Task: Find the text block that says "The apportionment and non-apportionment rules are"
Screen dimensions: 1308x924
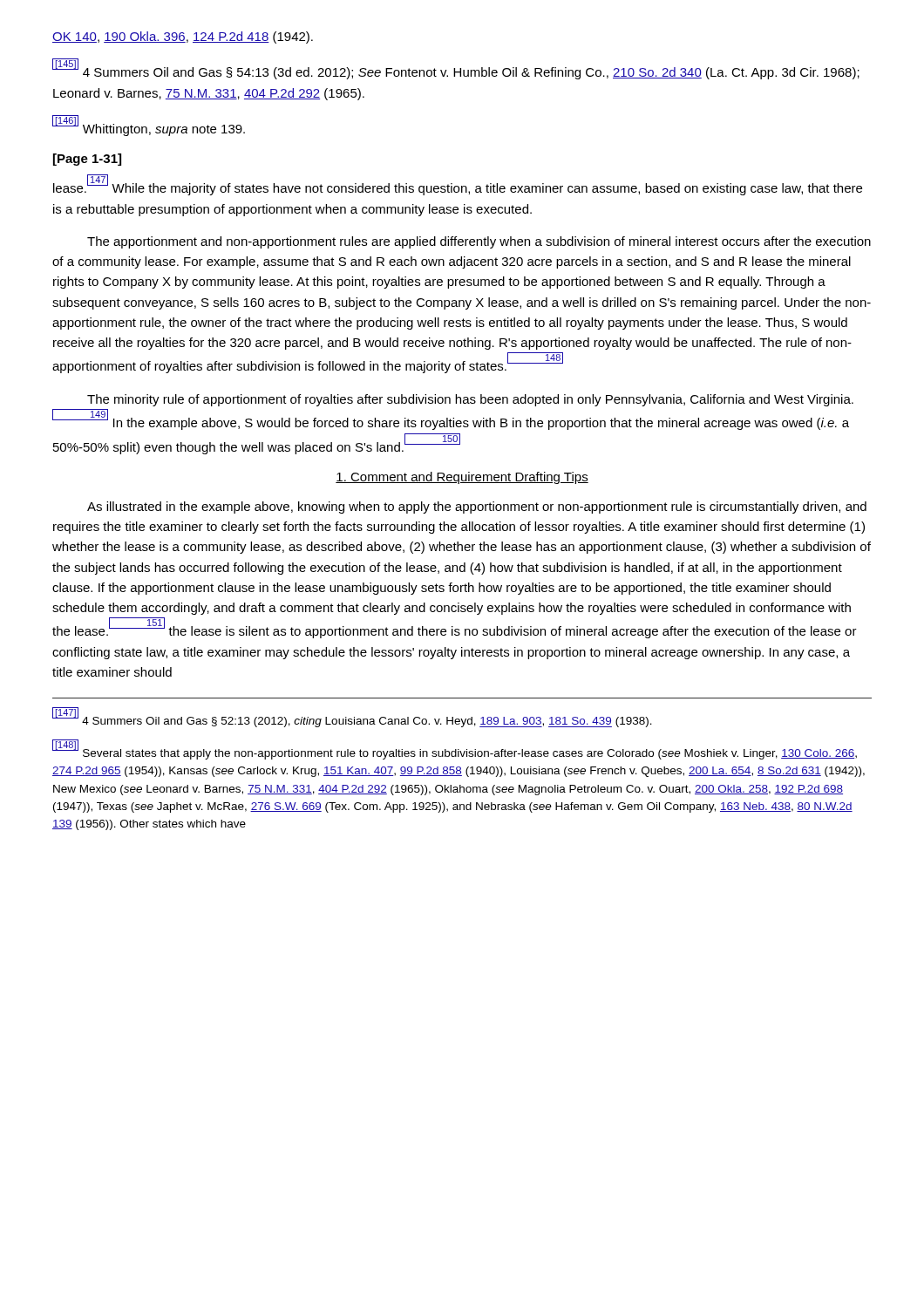Action: point(462,304)
